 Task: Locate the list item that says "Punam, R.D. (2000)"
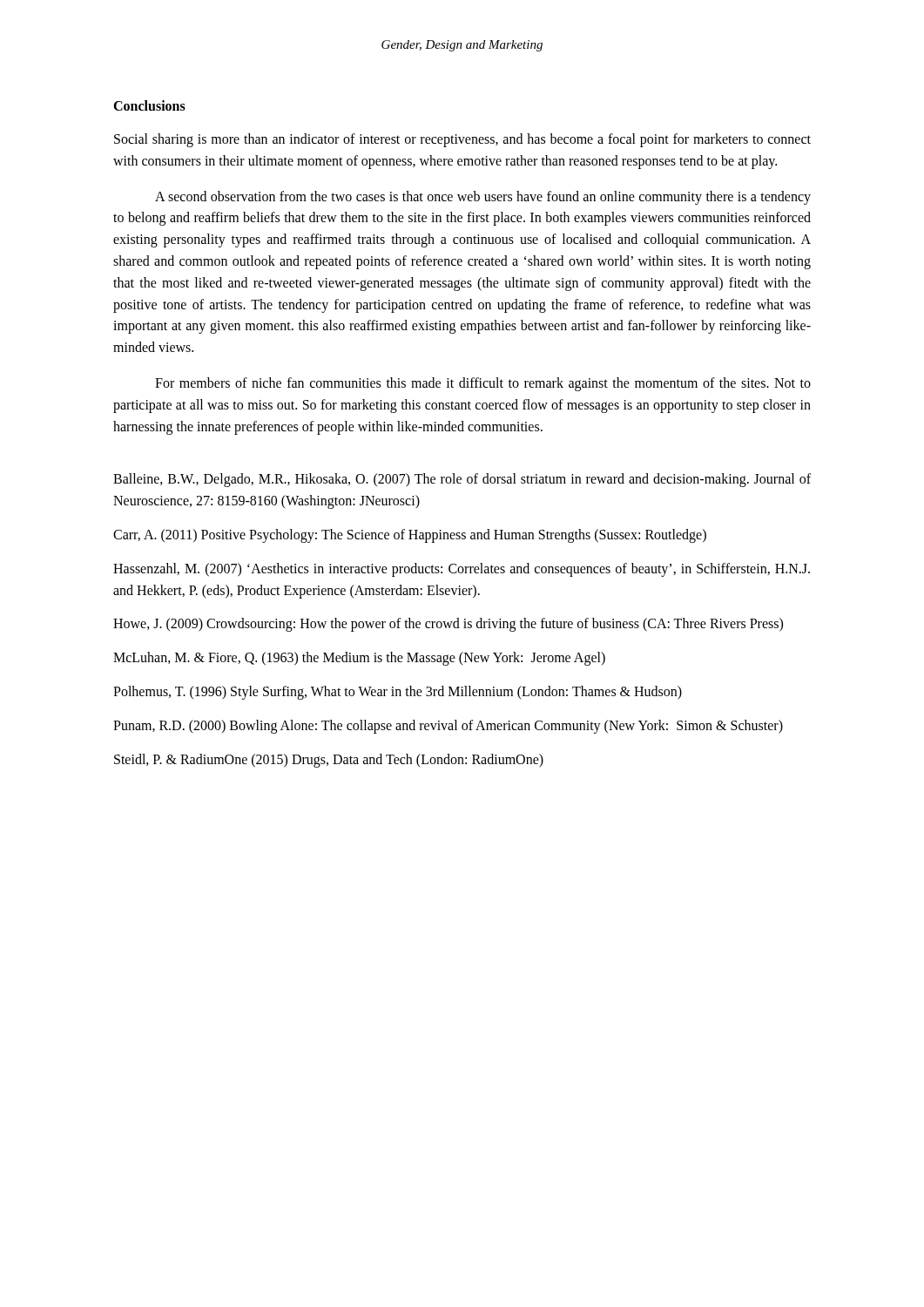point(448,725)
